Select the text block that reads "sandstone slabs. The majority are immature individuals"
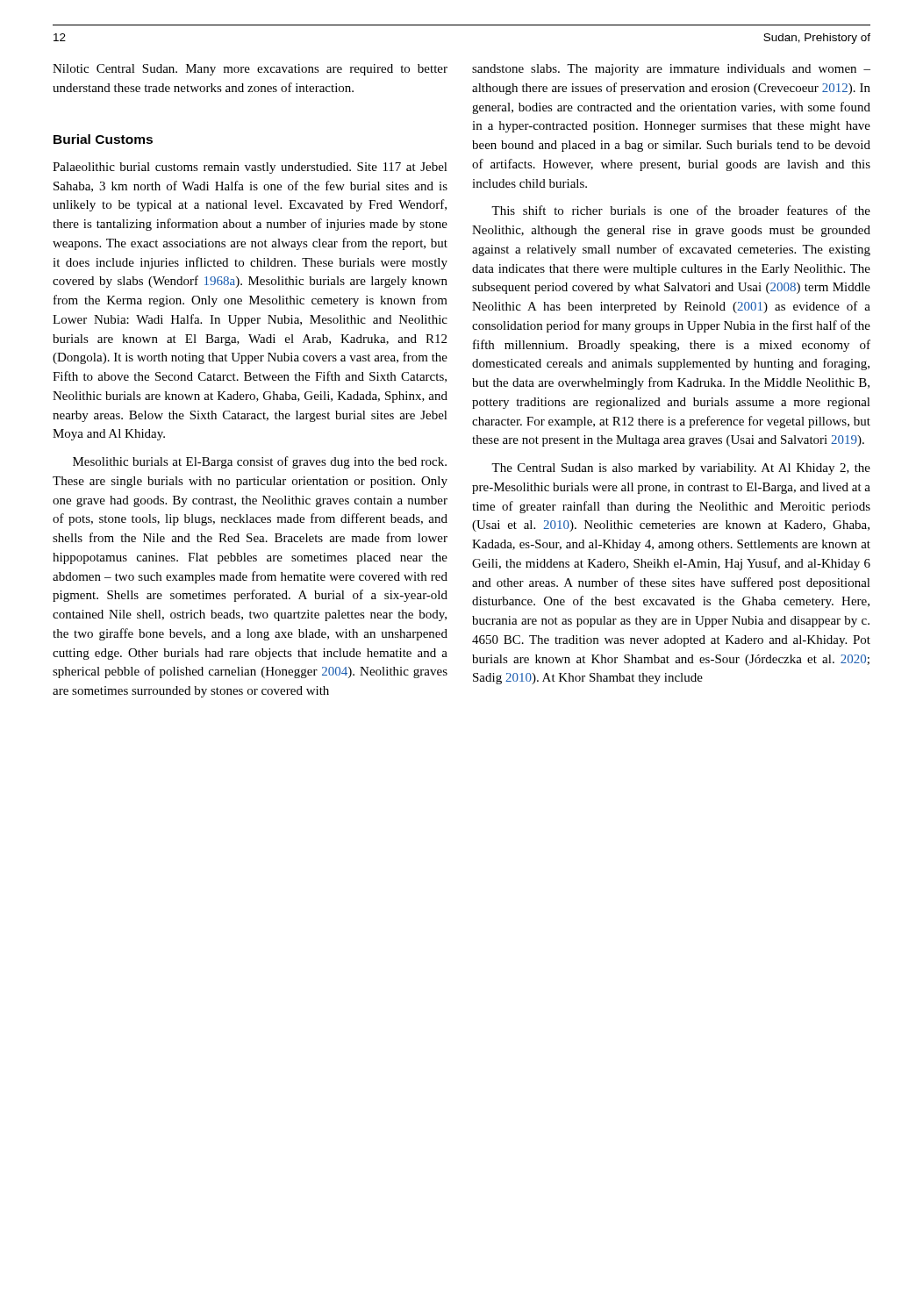The width and height of the screenshot is (923, 1316). (x=671, y=126)
